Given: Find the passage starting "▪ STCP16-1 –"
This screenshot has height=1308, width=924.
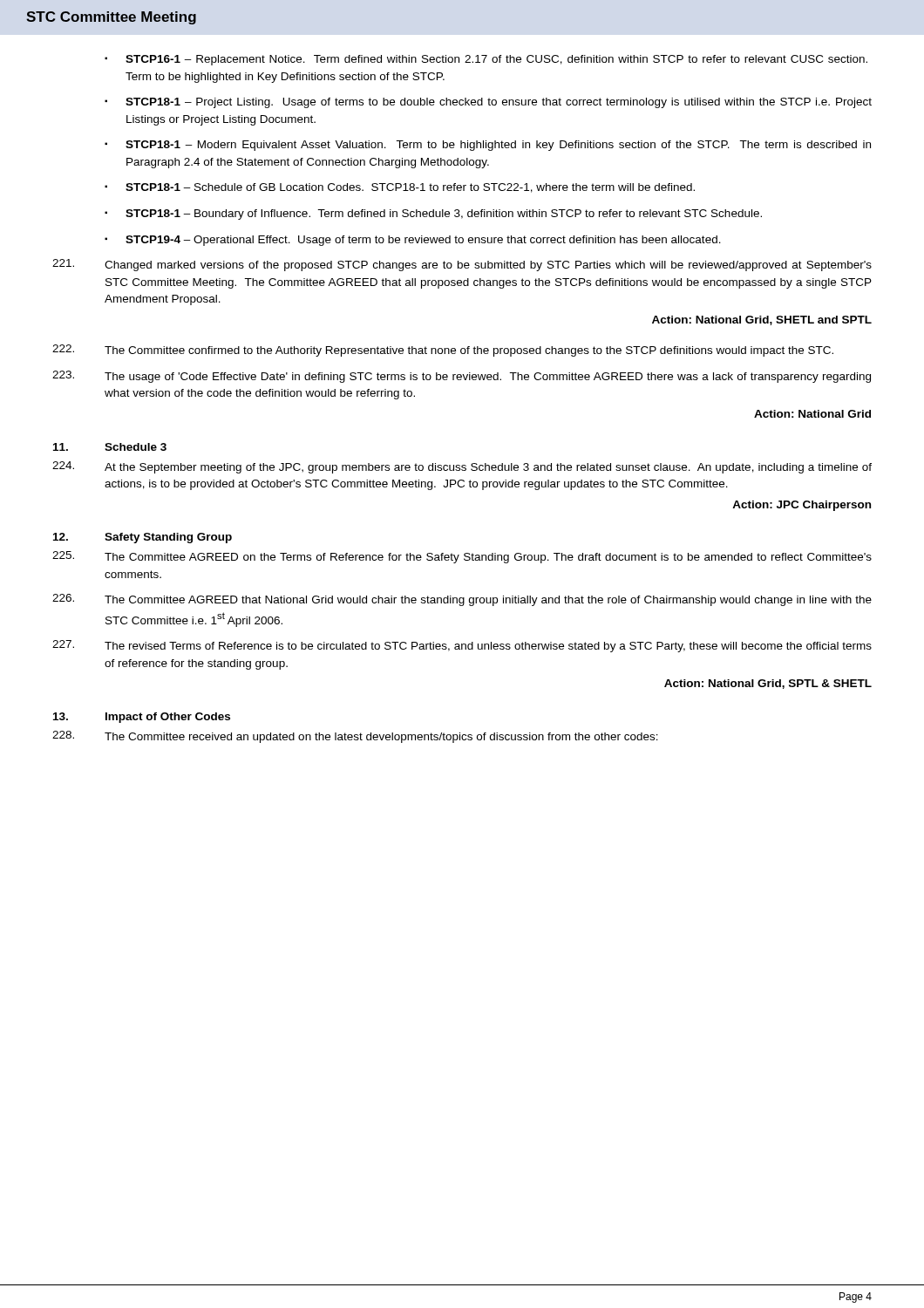Looking at the screenshot, I should [488, 68].
